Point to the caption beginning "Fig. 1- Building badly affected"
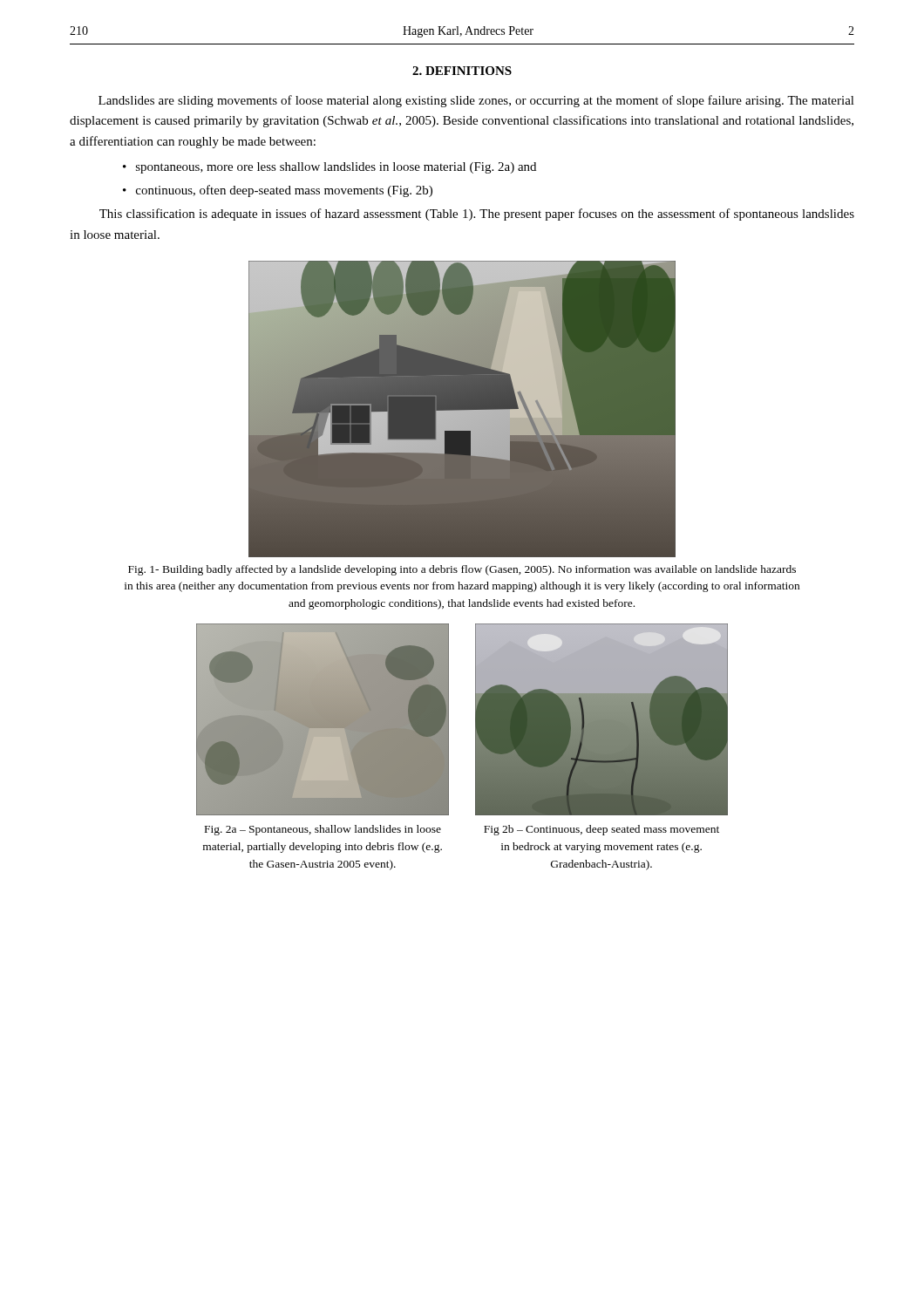The image size is (924, 1308). [462, 586]
